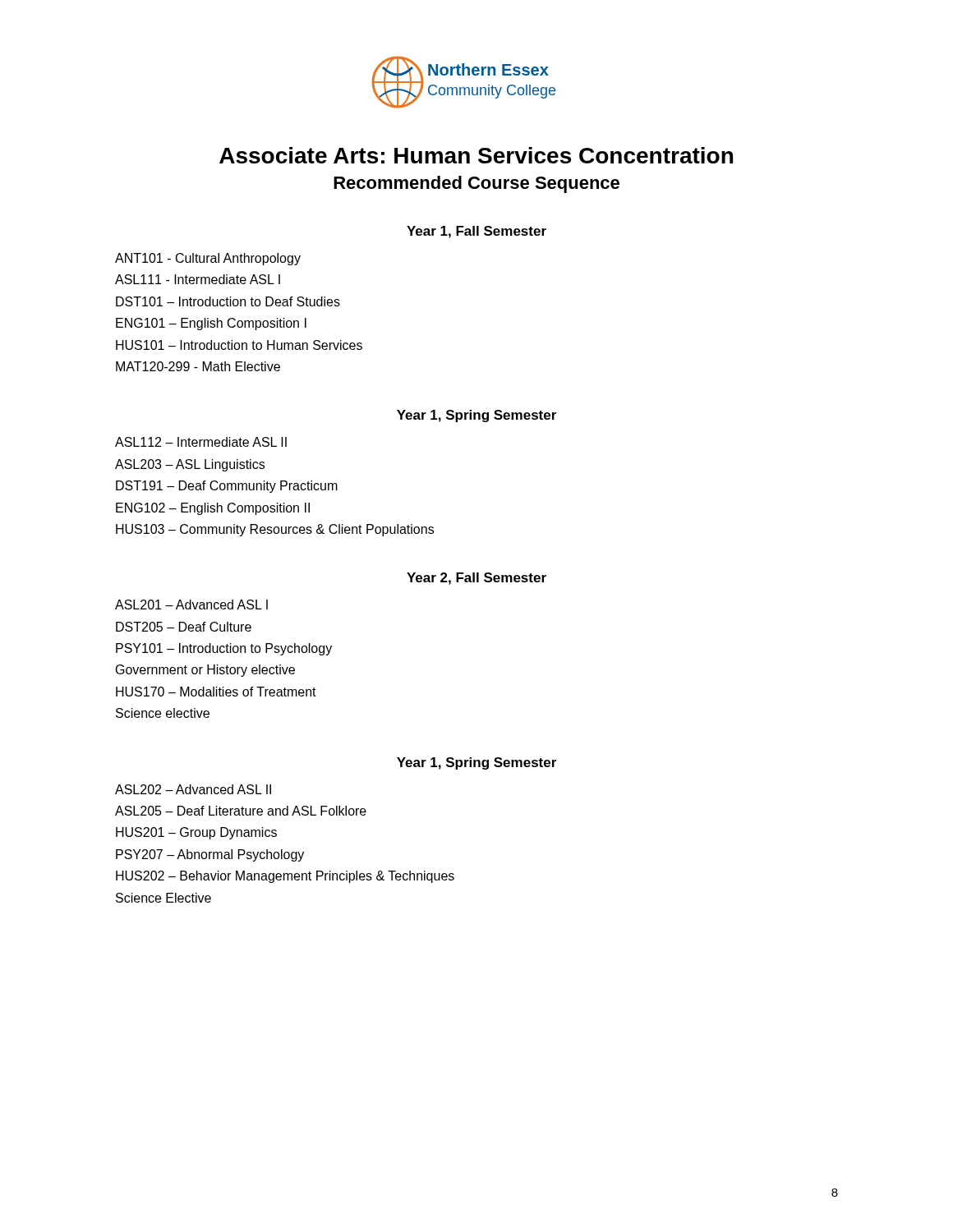This screenshot has height=1232, width=953.
Task: Where does it say "ASL111 - Intermediate ASL I"?
Action: (198, 280)
